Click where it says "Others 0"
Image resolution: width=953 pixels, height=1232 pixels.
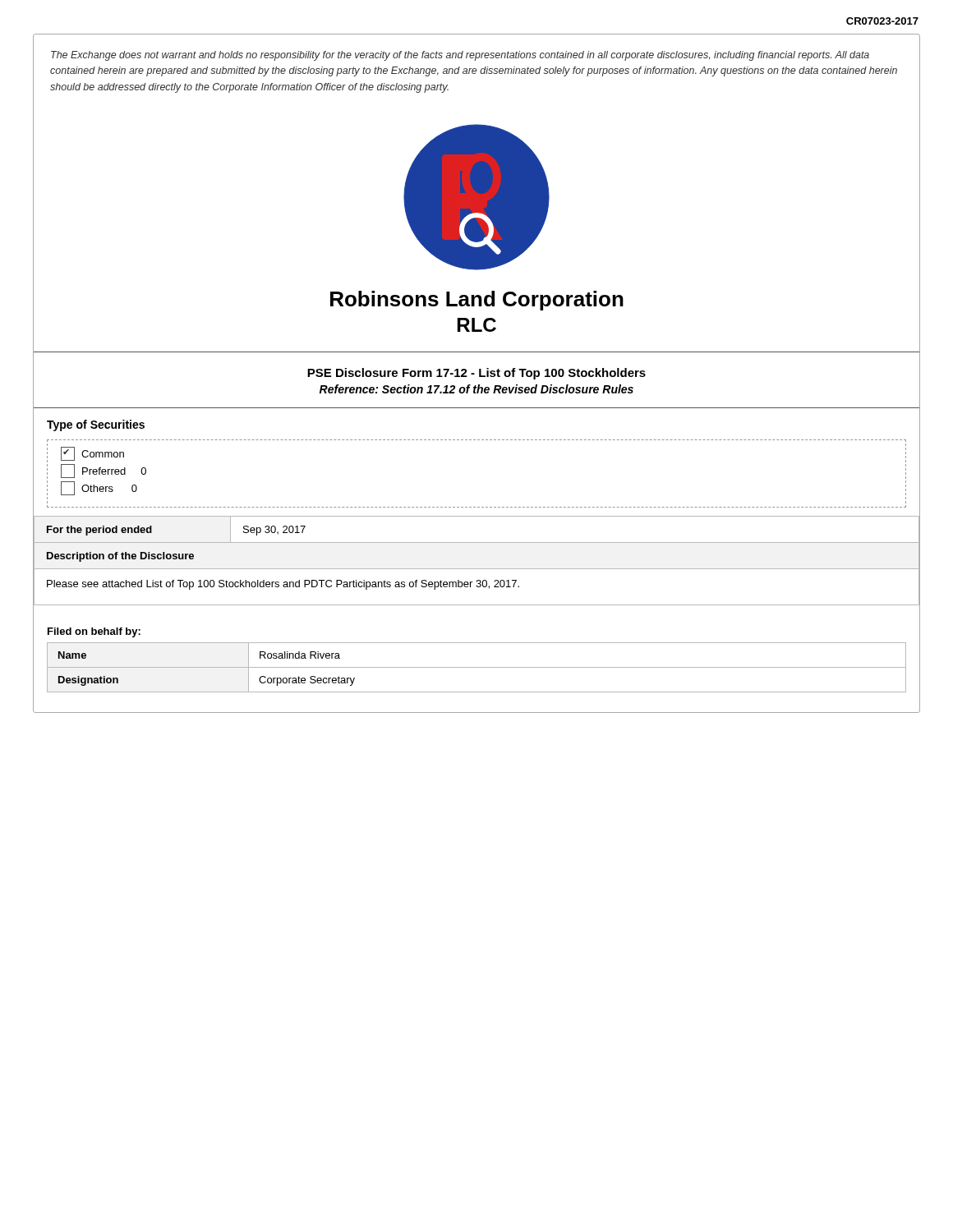[x=99, y=488]
